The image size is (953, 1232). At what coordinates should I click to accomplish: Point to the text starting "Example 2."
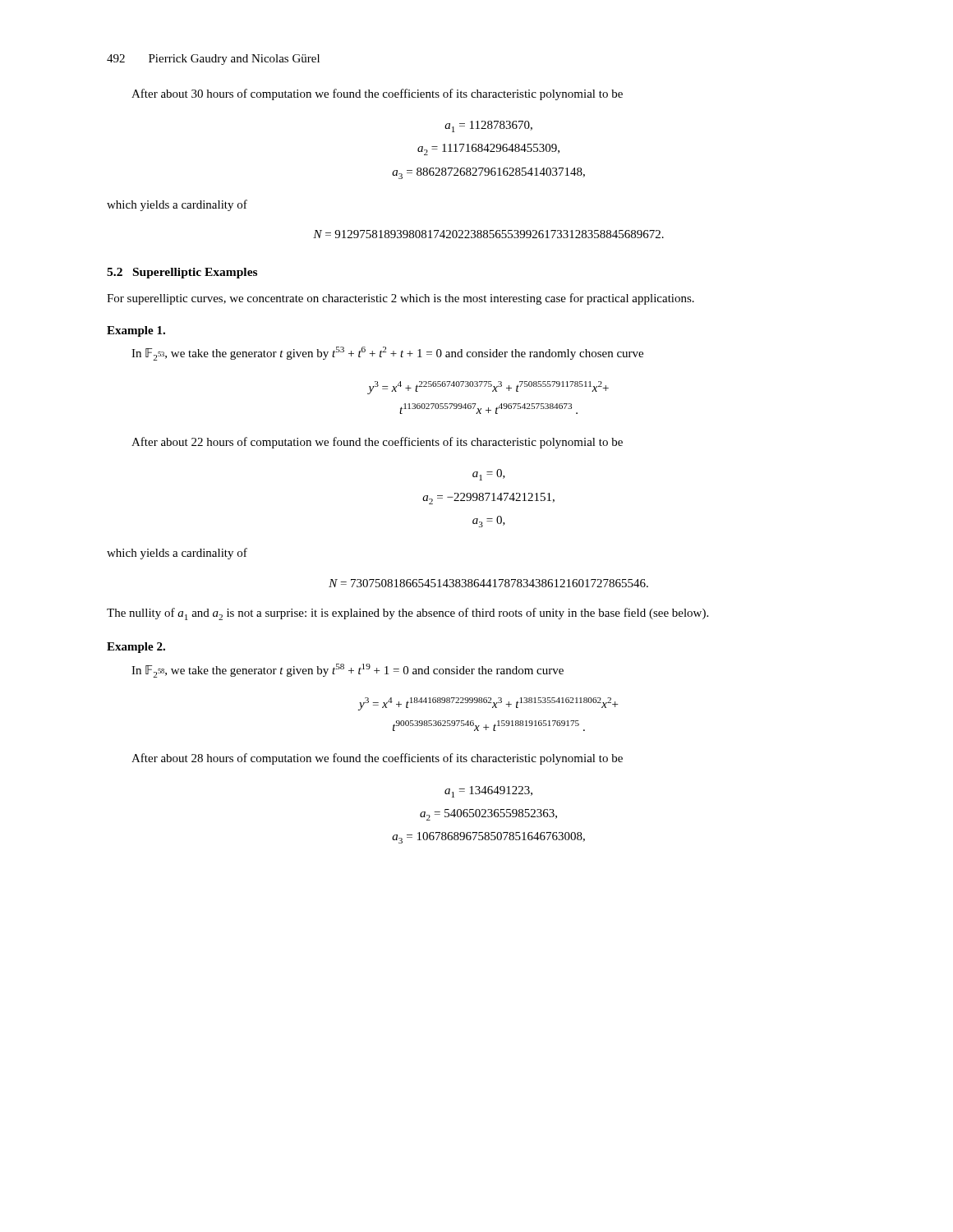tap(136, 646)
